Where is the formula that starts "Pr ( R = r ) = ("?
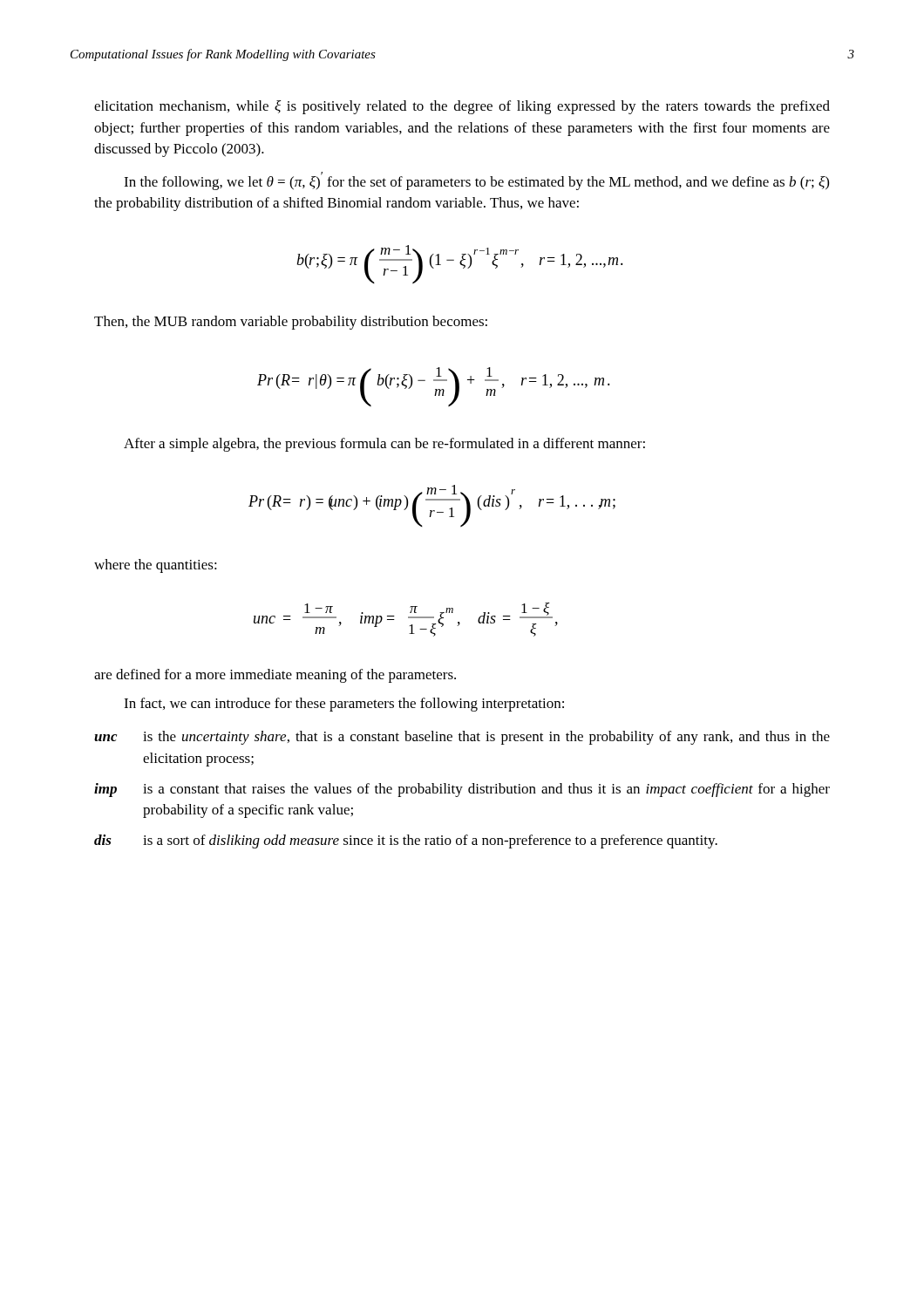 tap(462, 502)
